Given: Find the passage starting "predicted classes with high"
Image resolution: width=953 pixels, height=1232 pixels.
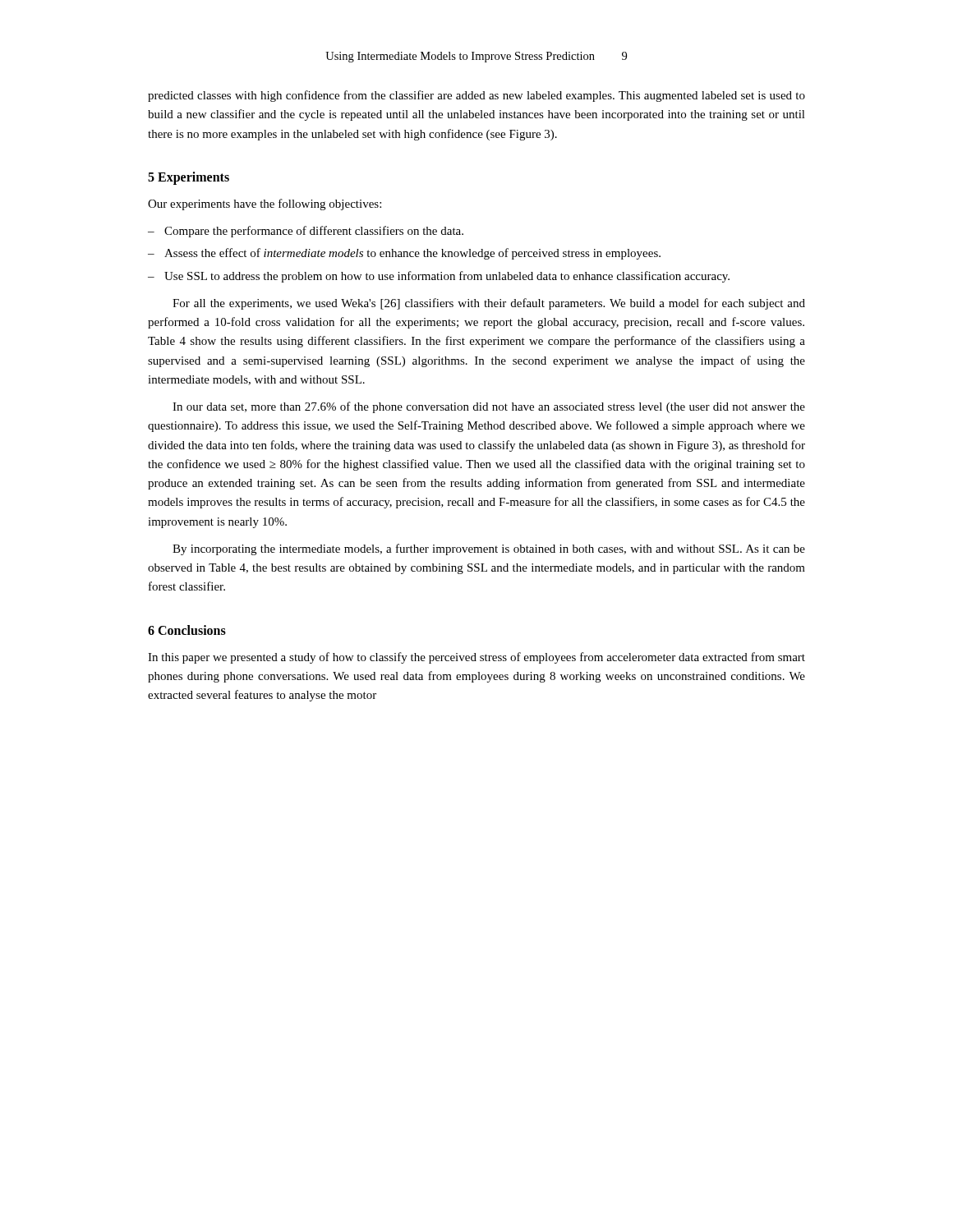Looking at the screenshot, I should (476, 115).
